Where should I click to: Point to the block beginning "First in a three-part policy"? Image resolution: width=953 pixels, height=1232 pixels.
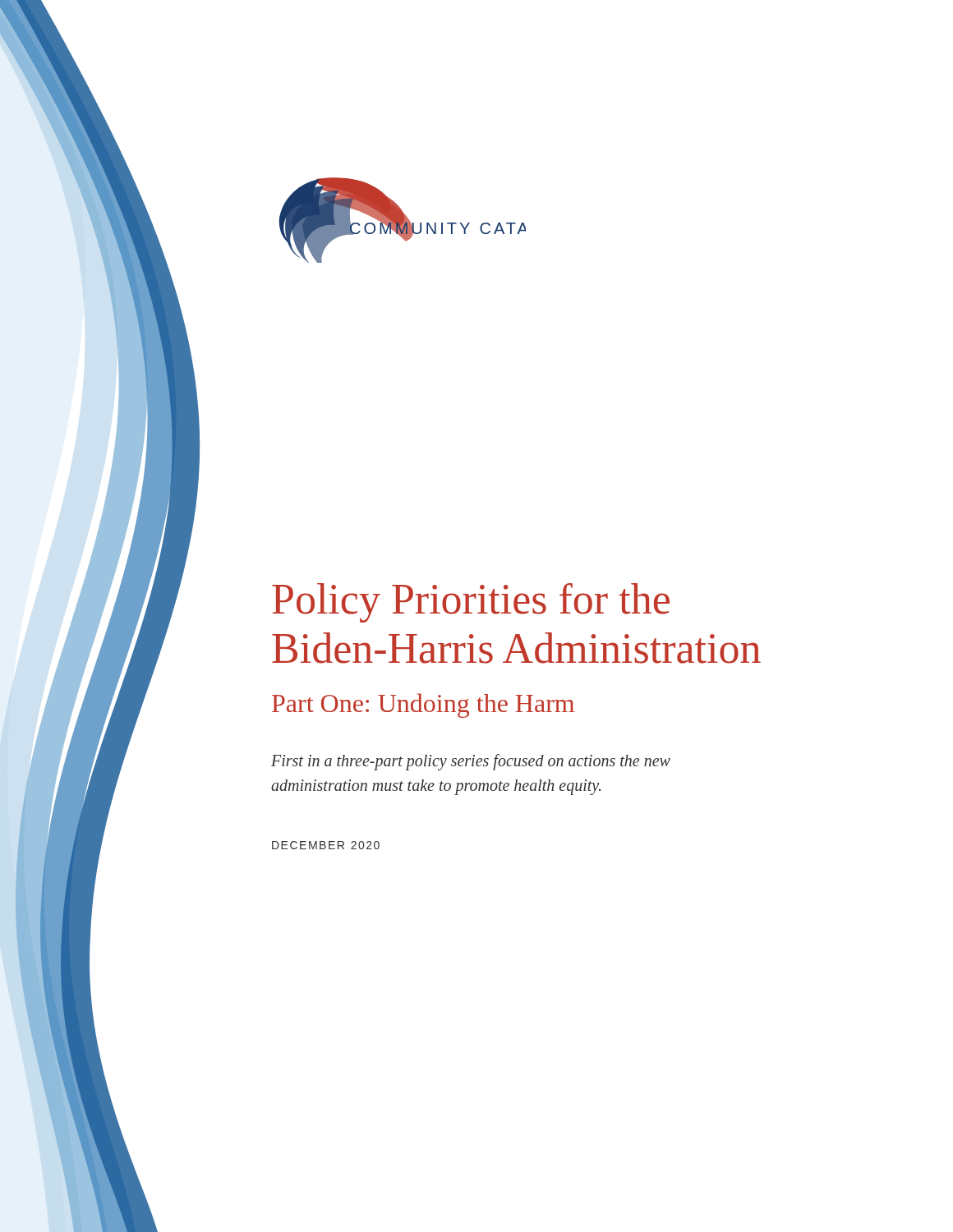pyautogui.click(x=485, y=773)
